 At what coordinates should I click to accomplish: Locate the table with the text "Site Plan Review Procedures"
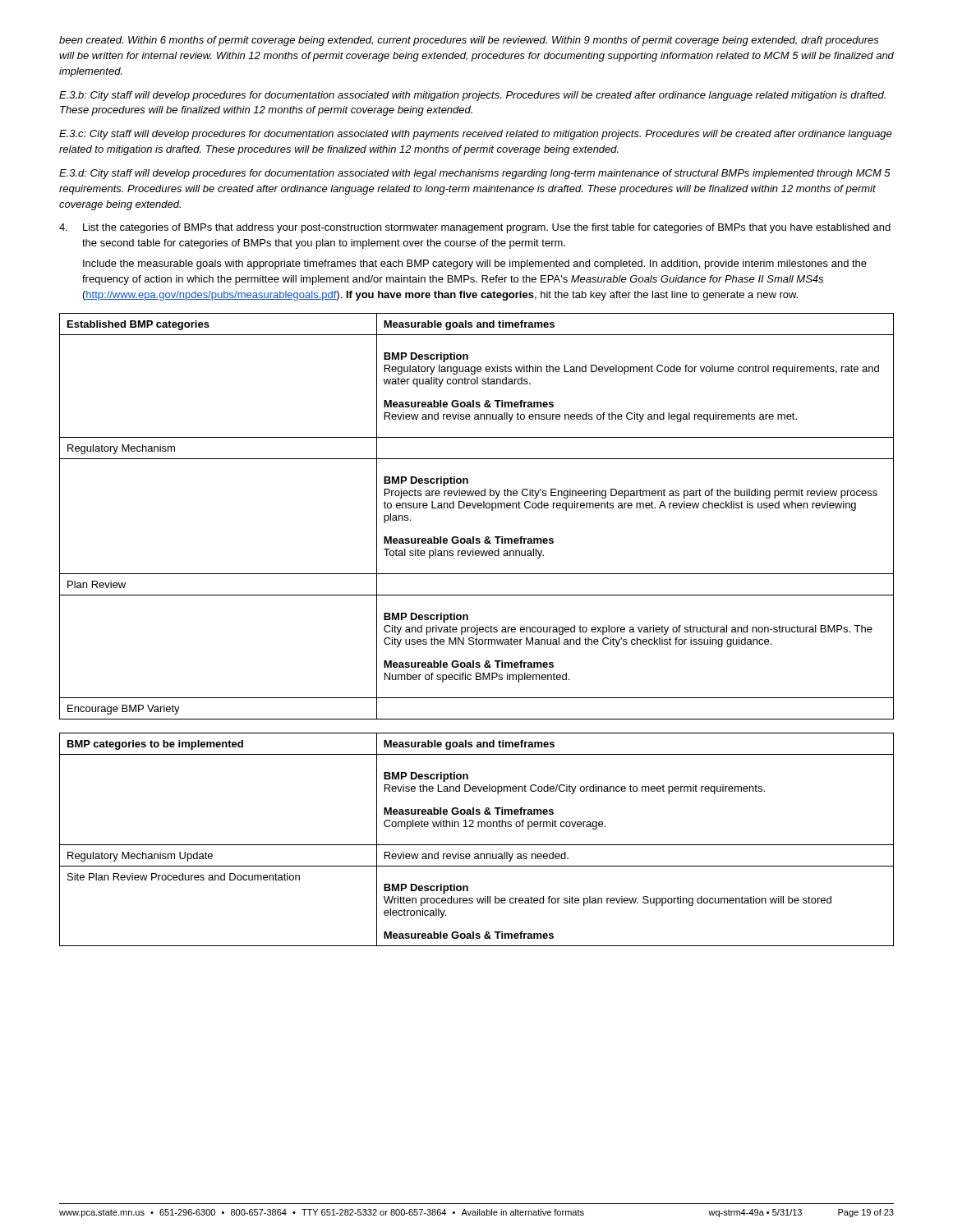(x=476, y=839)
